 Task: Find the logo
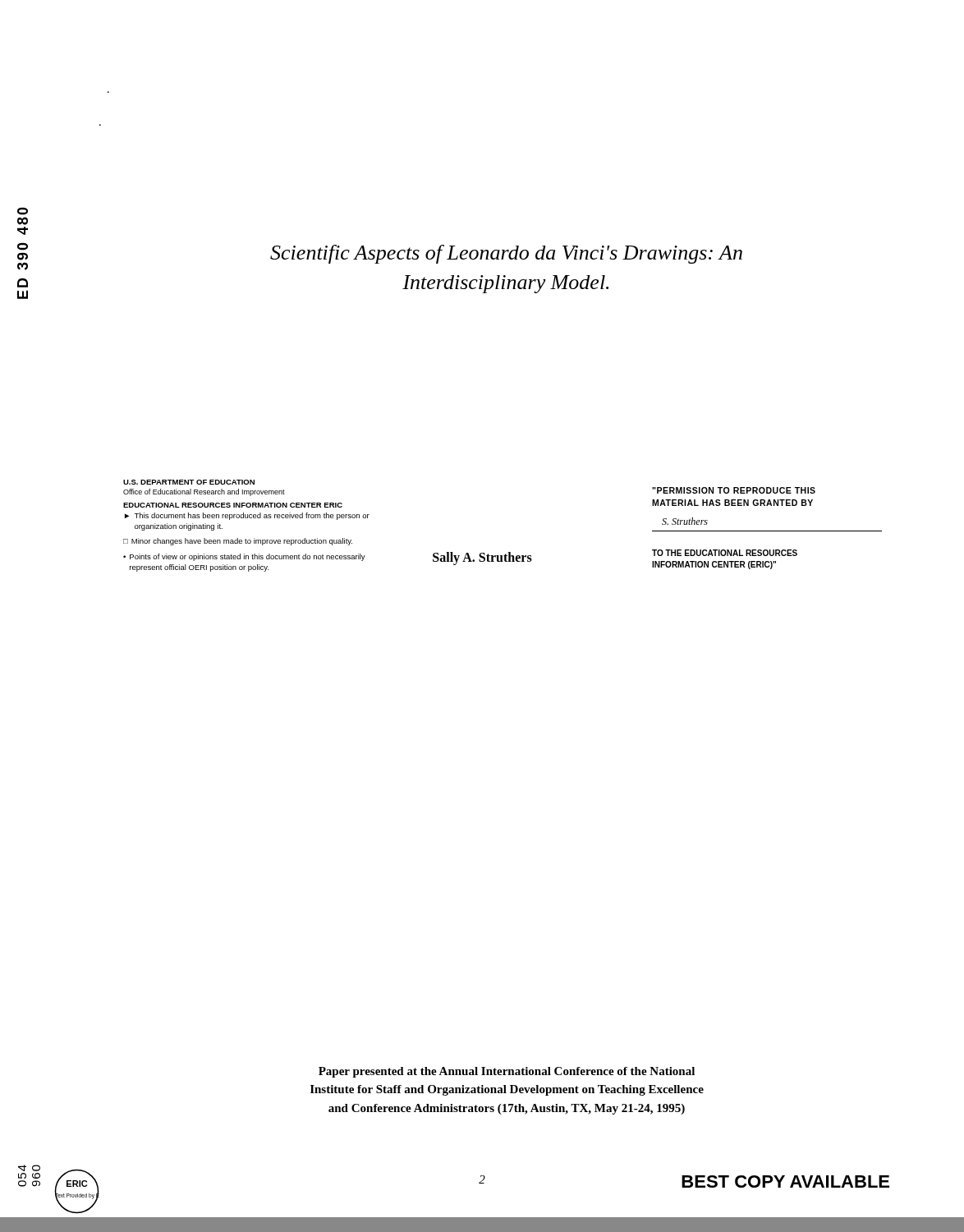[x=76, y=1191]
